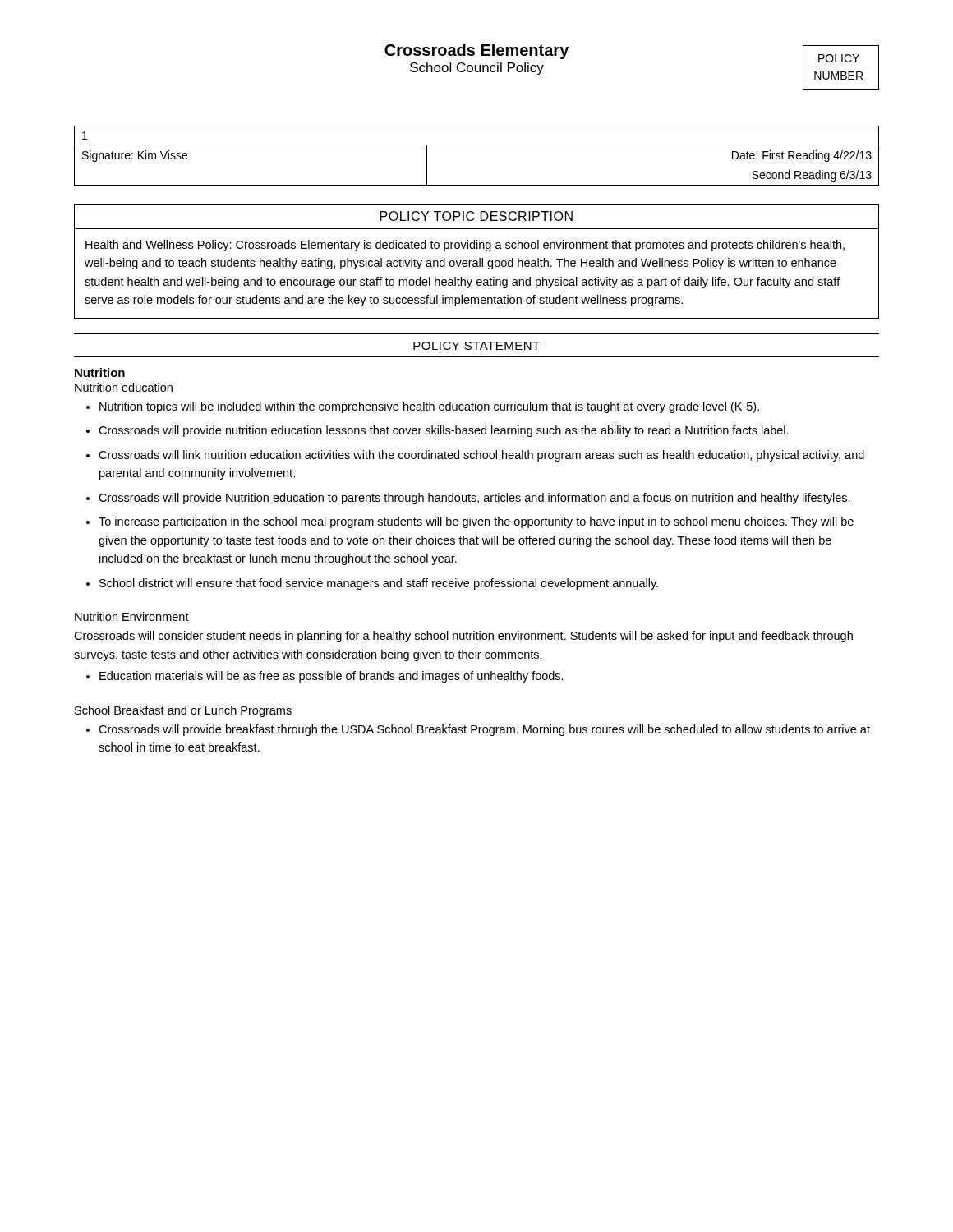Where is the passage that starts "School Breakfast and or Lunch"?
Image resolution: width=953 pixels, height=1232 pixels.
[183, 710]
